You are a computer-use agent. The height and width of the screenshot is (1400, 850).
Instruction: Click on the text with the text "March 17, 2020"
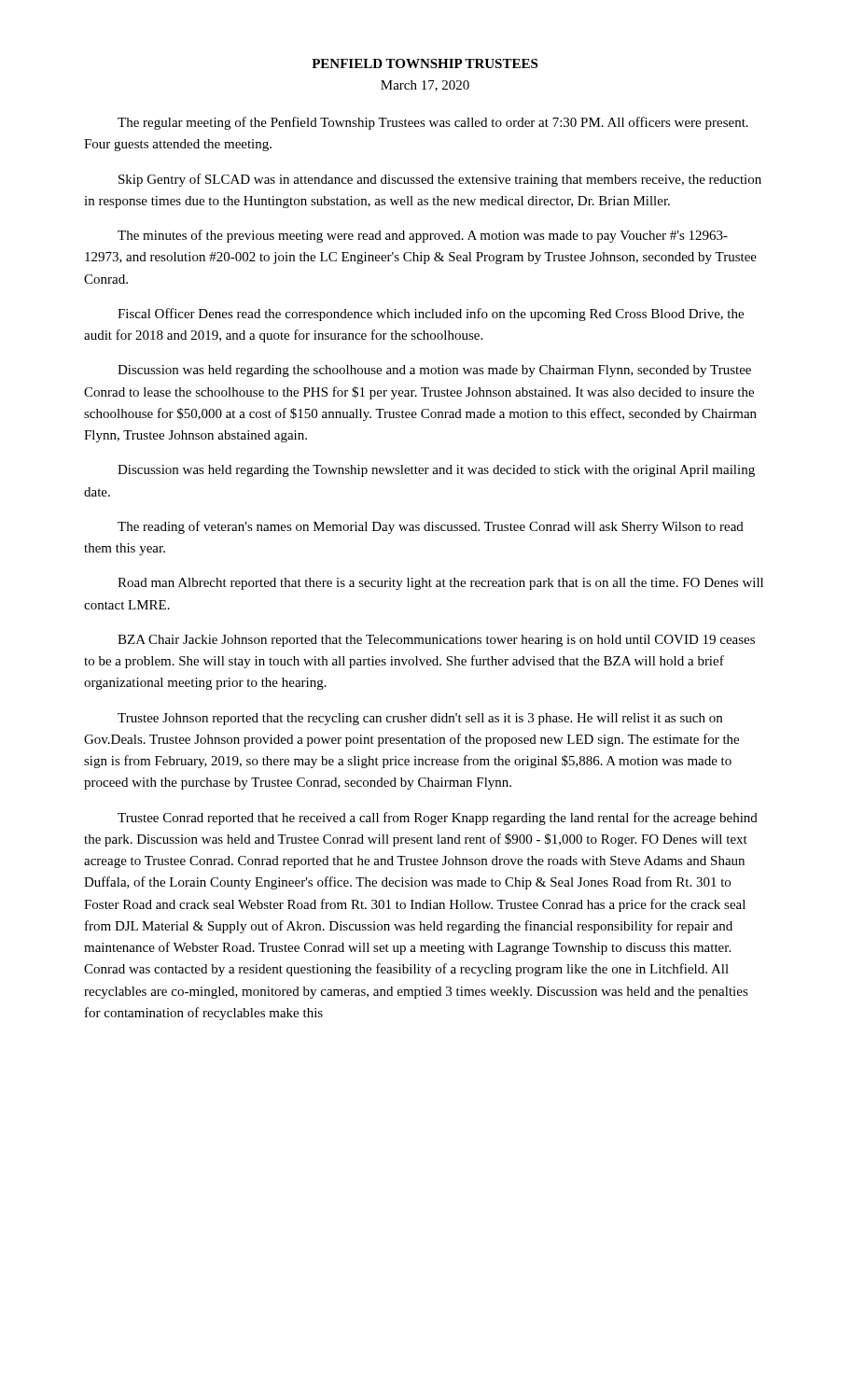click(425, 85)
